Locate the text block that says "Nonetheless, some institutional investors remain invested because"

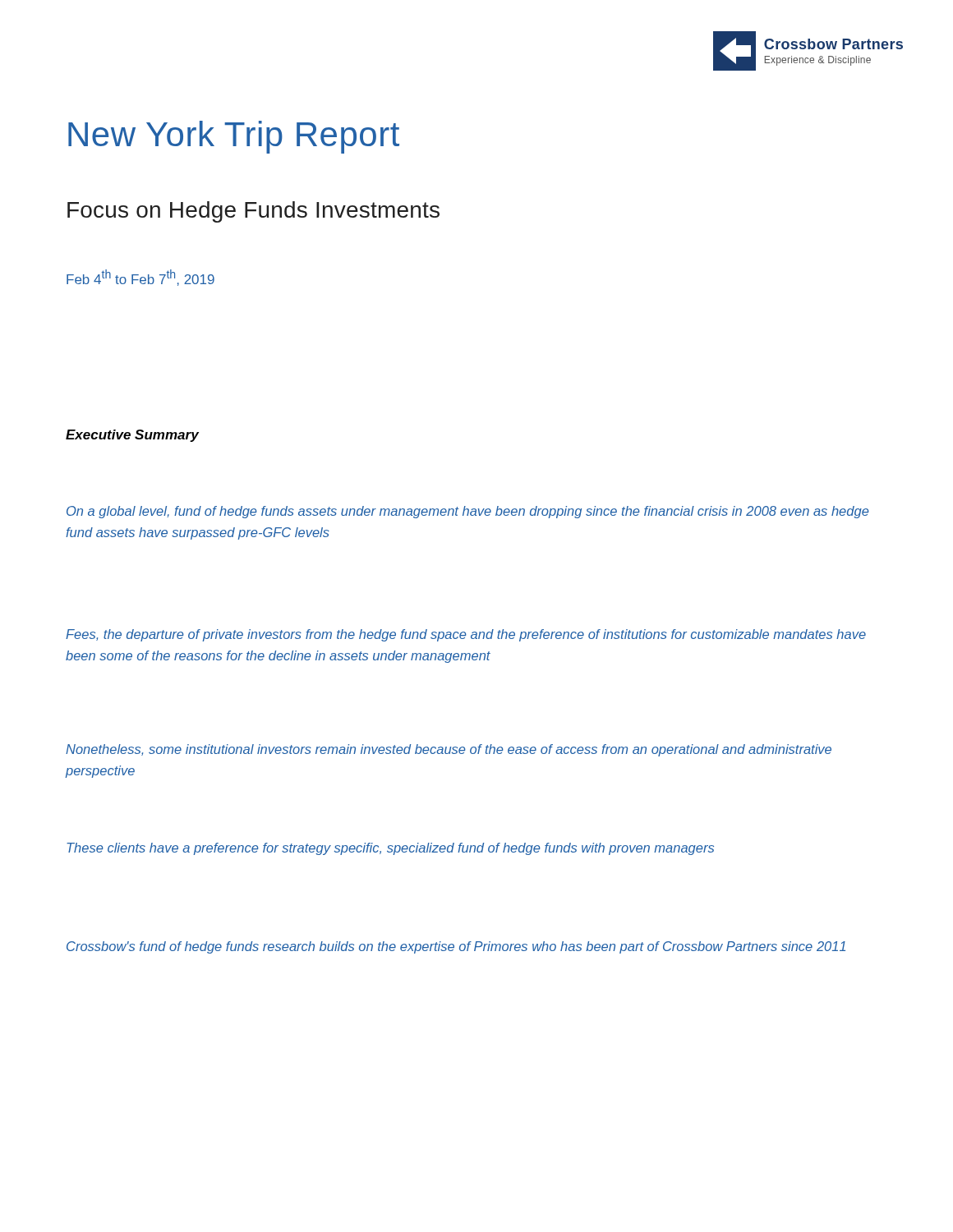pyautogui.click(x=476, y=760)
